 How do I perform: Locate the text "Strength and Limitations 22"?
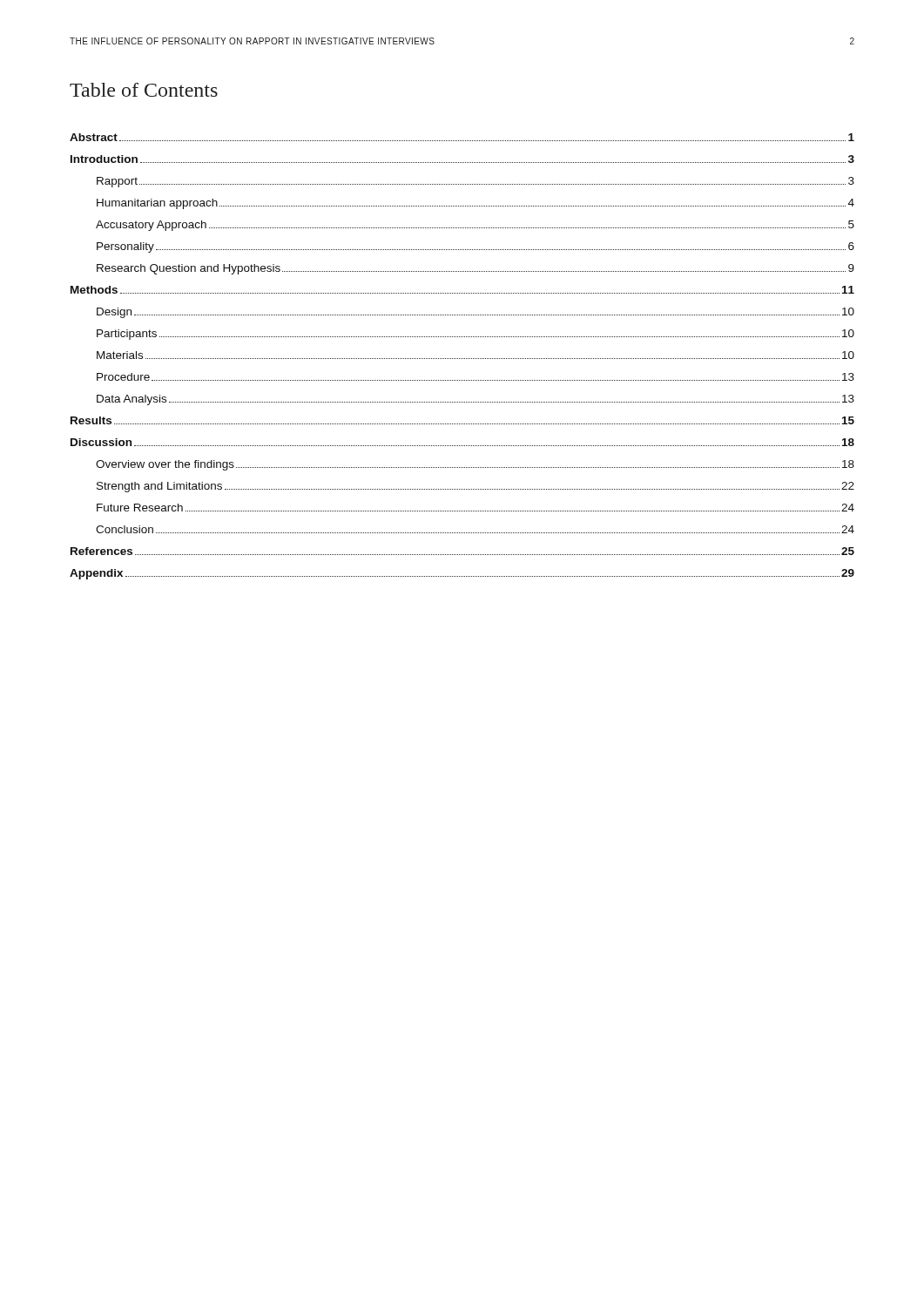click(x=462, y=486)
